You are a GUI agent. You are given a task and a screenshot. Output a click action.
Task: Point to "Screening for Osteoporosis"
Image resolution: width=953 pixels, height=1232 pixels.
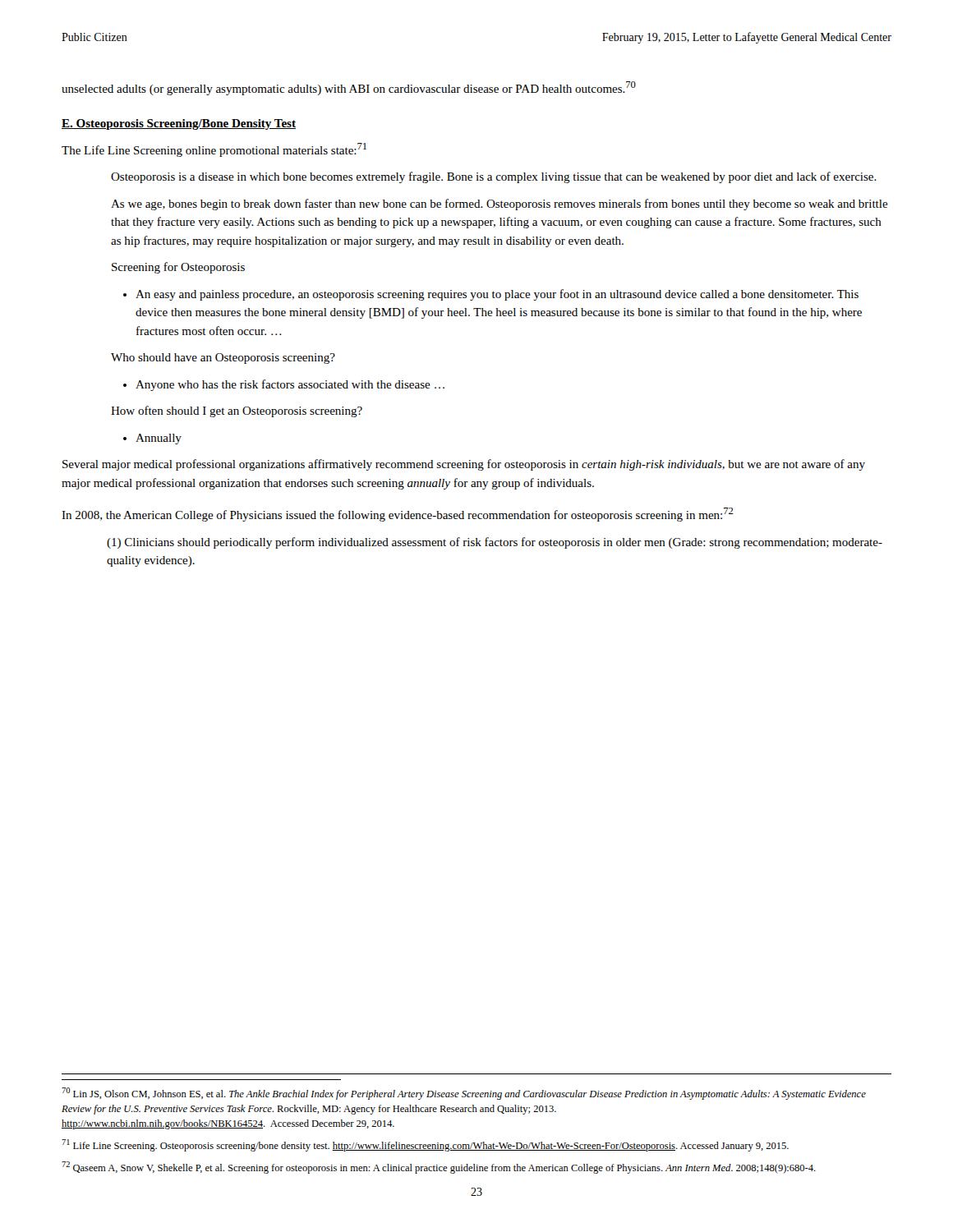coord(178,267)
